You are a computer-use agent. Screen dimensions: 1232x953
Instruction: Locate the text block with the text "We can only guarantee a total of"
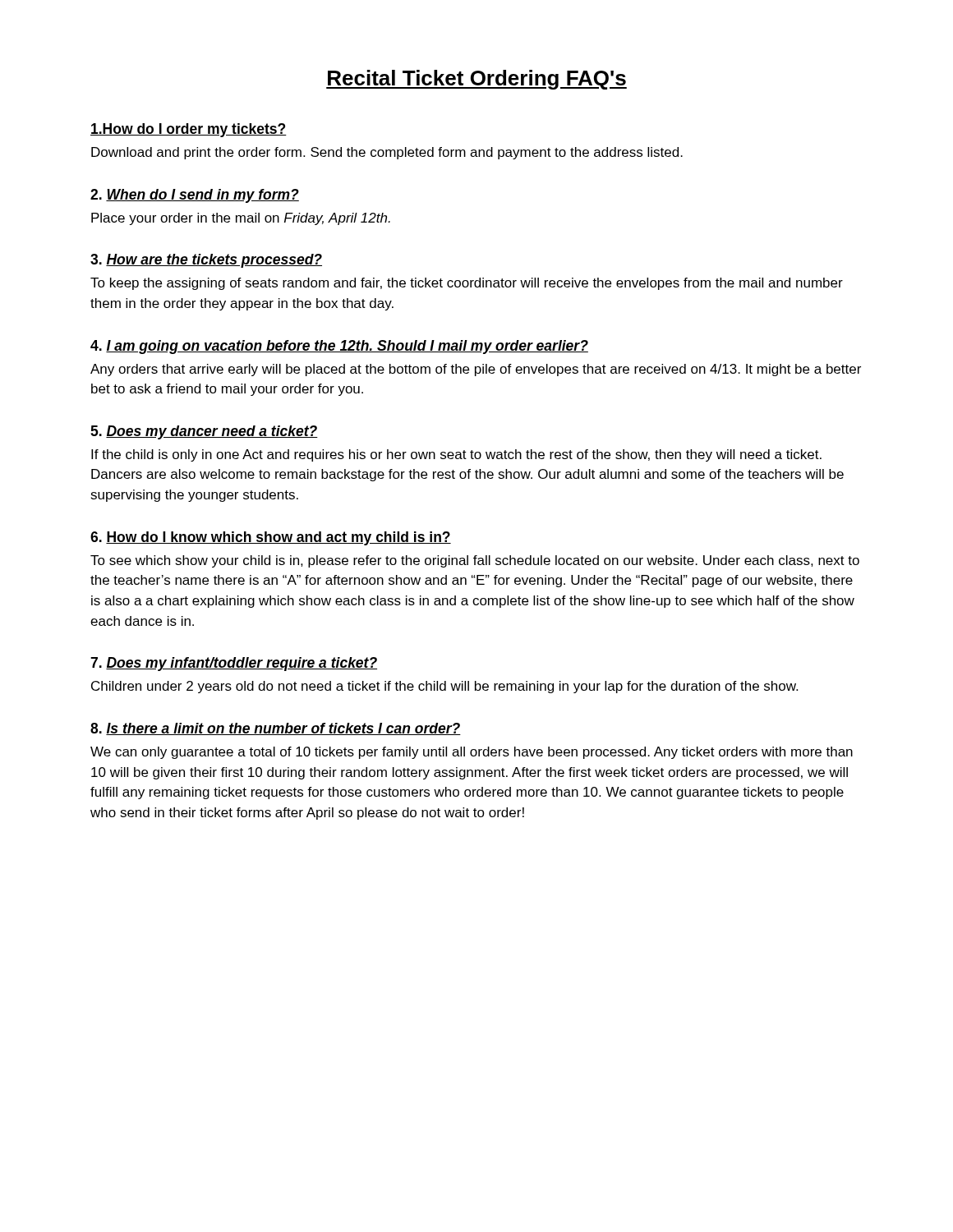tap(476, 783)
